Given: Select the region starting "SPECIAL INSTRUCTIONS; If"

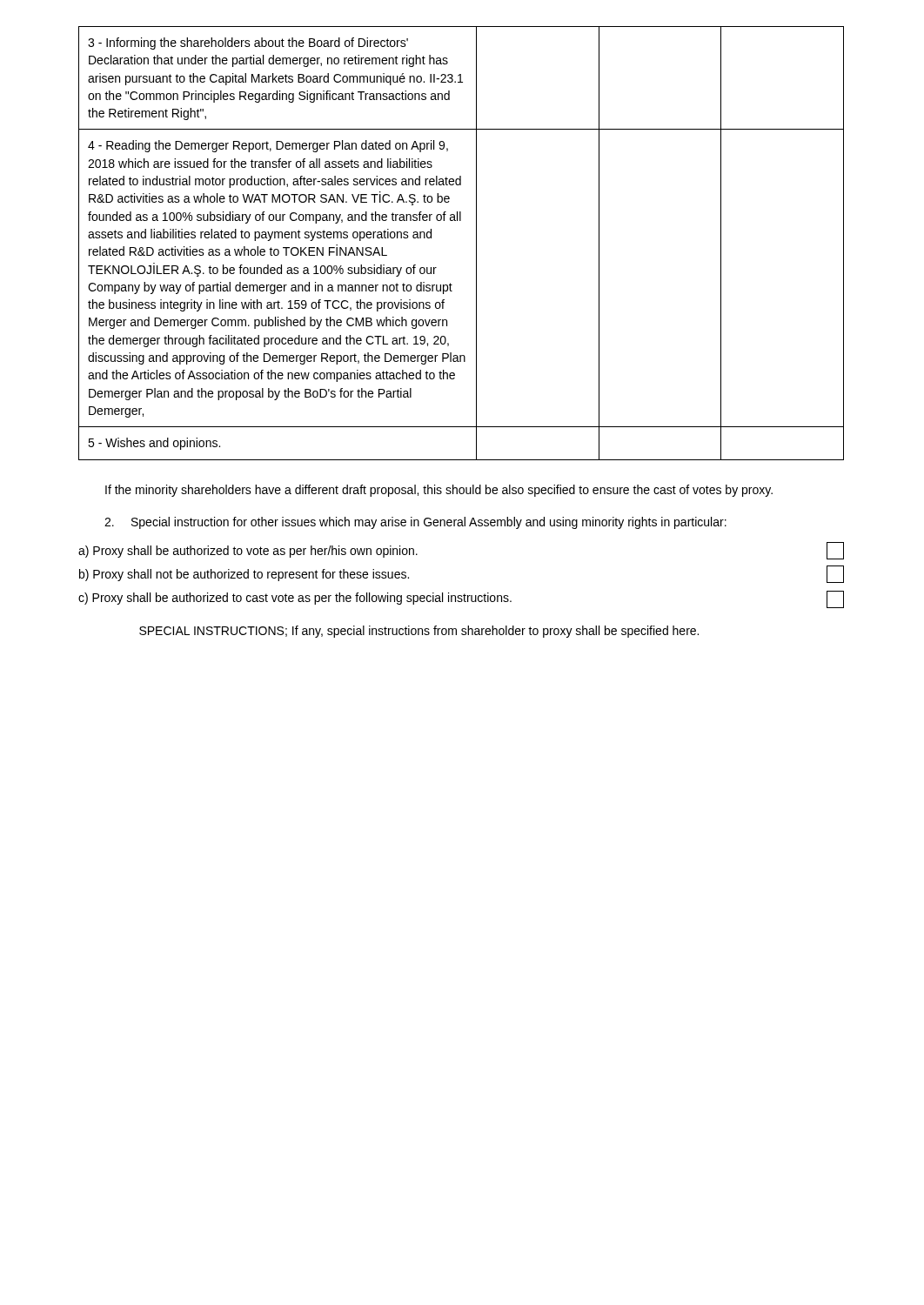Looking at the screenshot, I should pos(411,630).
